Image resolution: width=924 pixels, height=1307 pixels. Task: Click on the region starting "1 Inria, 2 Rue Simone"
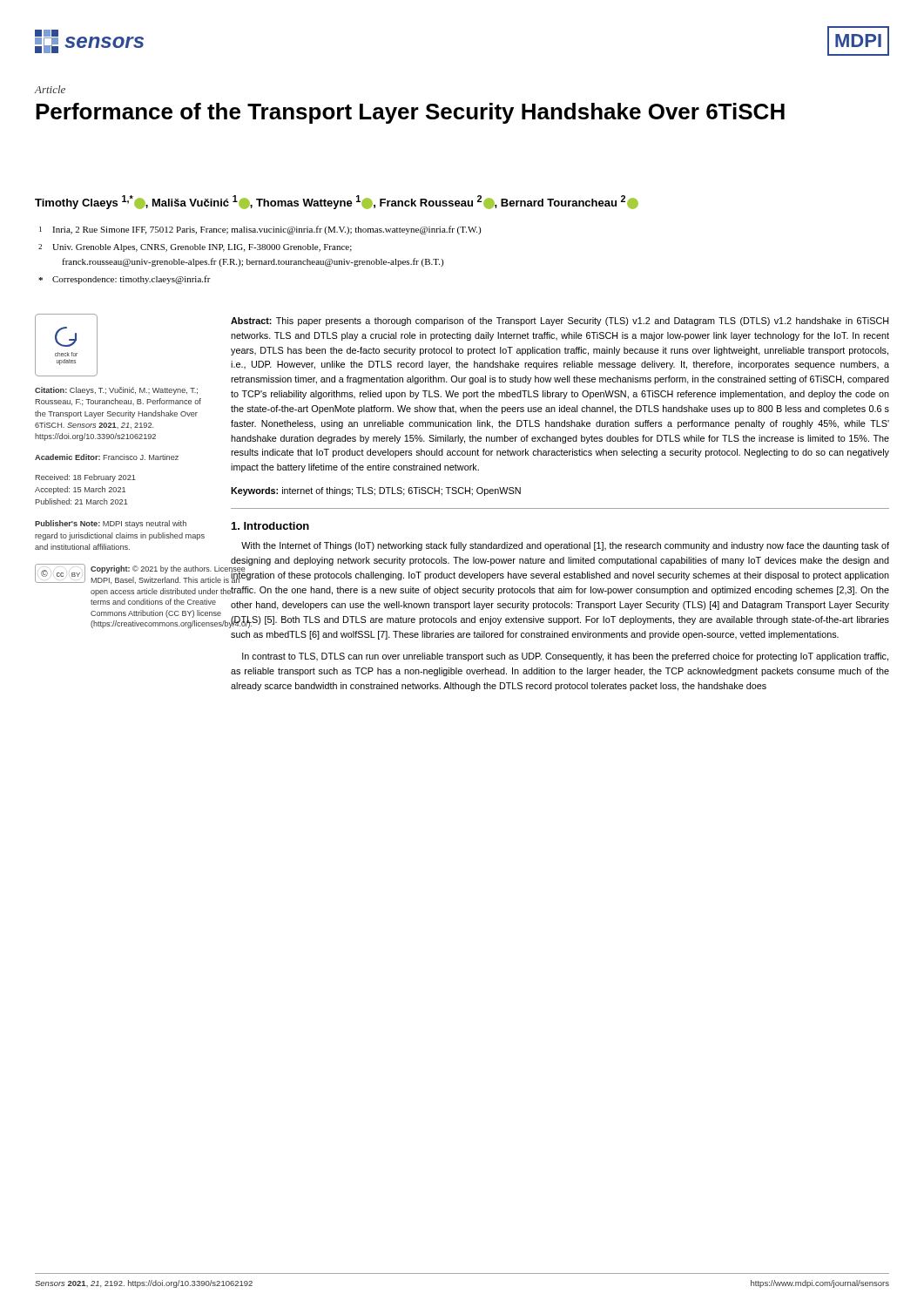pyautogui.click(x=260, y=229)
